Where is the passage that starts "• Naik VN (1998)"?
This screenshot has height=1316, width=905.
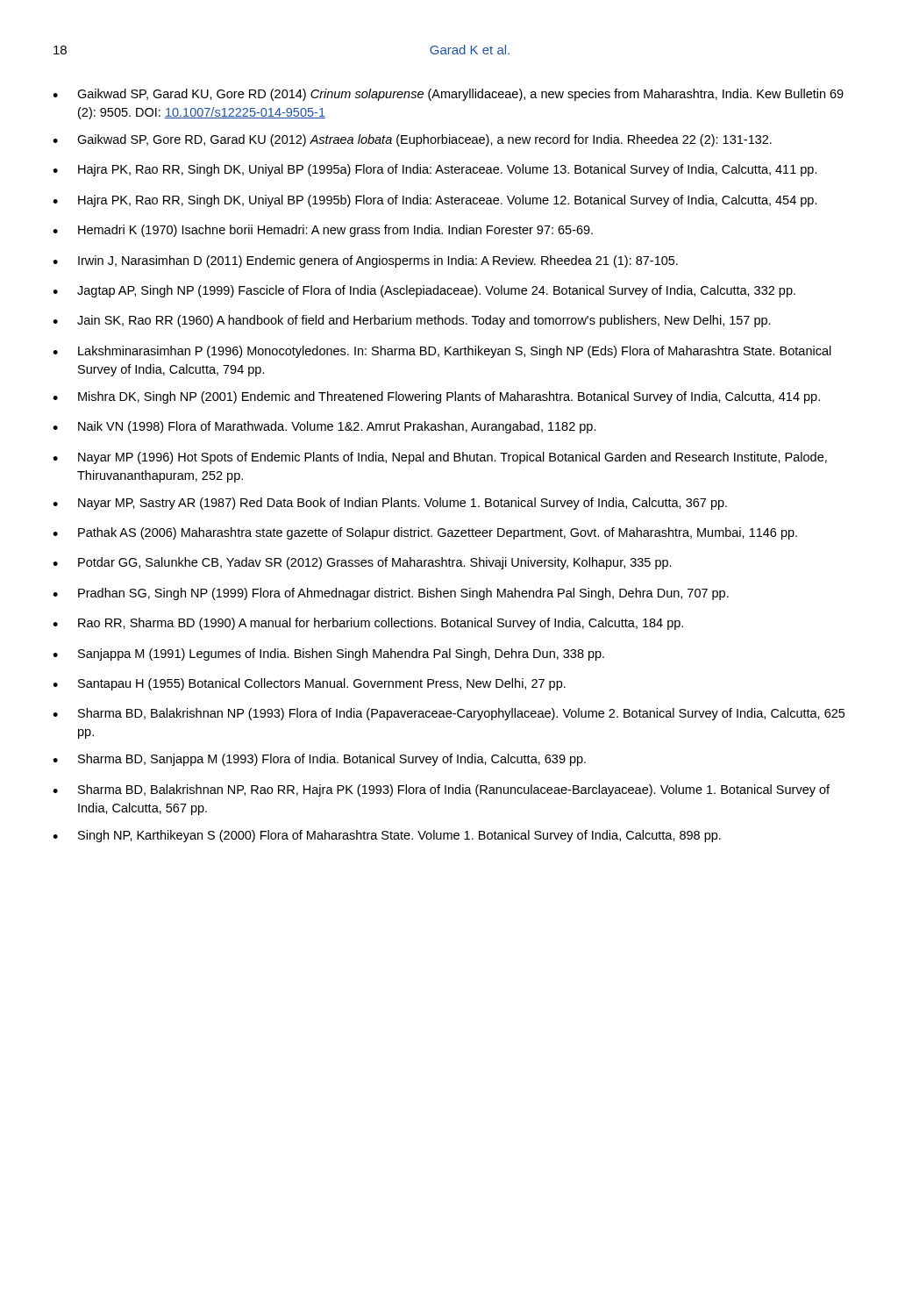pos(452,428)
